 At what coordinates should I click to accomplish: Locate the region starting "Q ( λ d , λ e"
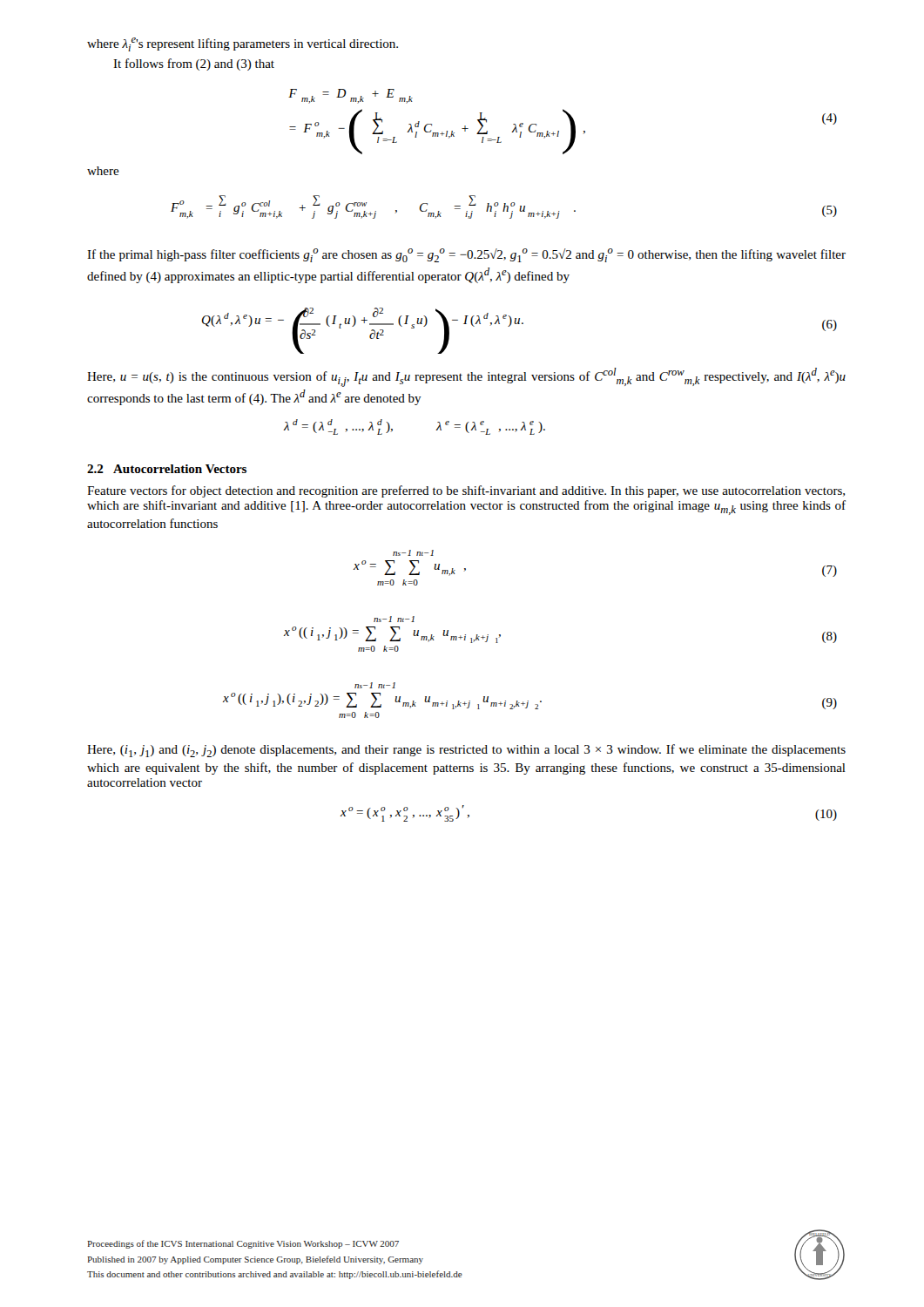pyautogui.click(x=517, y=324)
